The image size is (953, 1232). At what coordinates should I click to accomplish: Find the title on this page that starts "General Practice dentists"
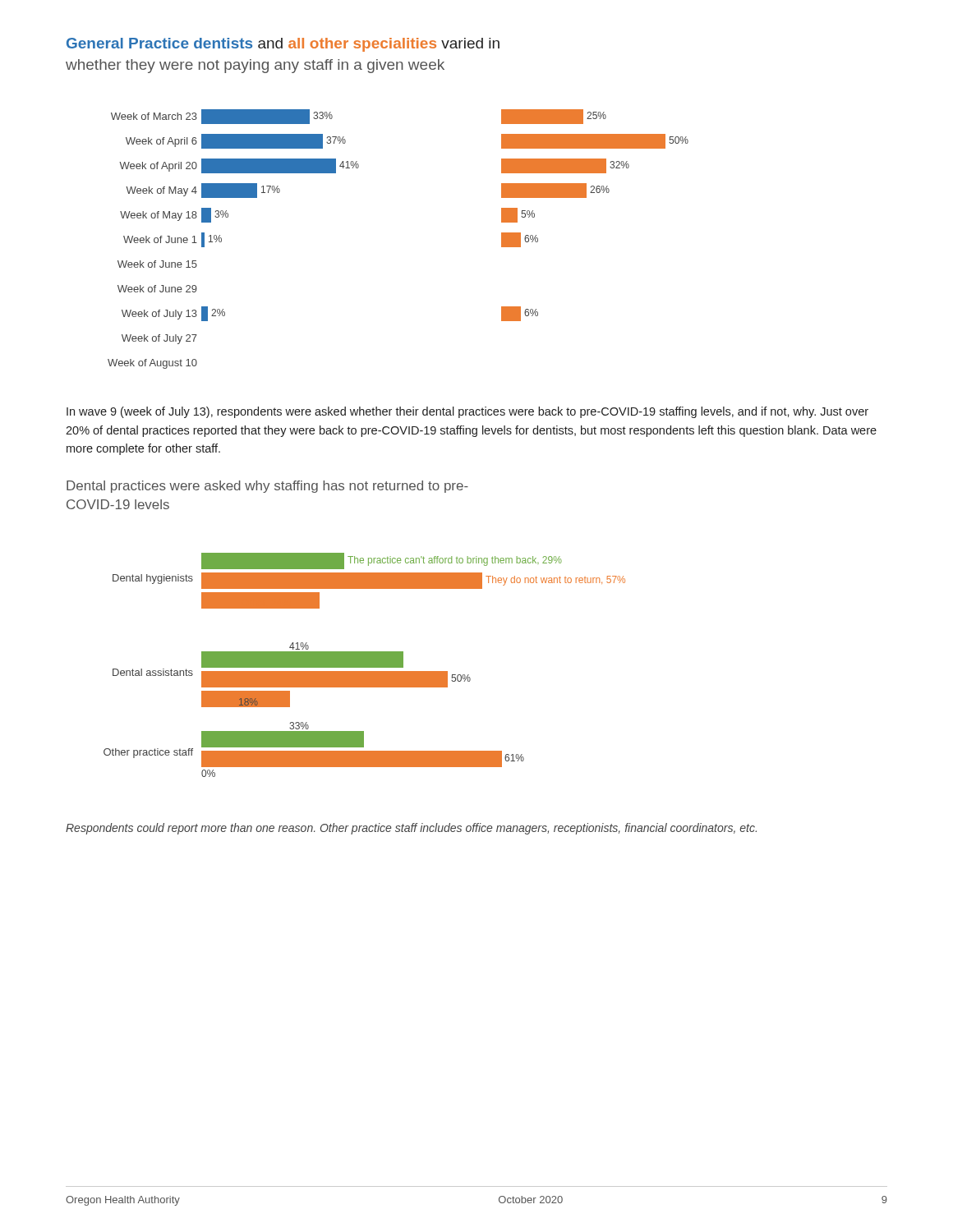tap(476, 54)
